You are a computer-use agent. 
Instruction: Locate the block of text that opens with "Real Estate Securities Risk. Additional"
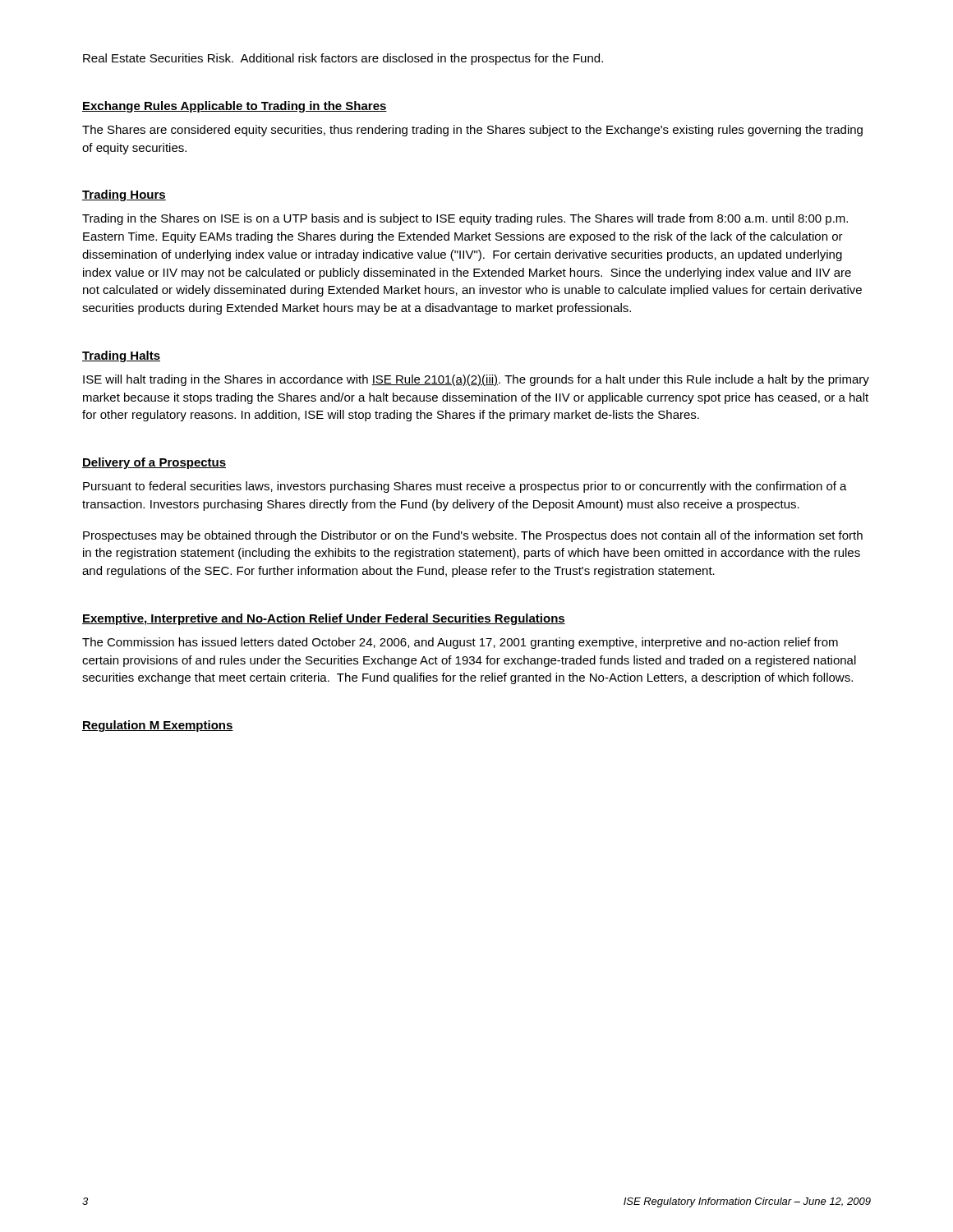coord(343,58)
